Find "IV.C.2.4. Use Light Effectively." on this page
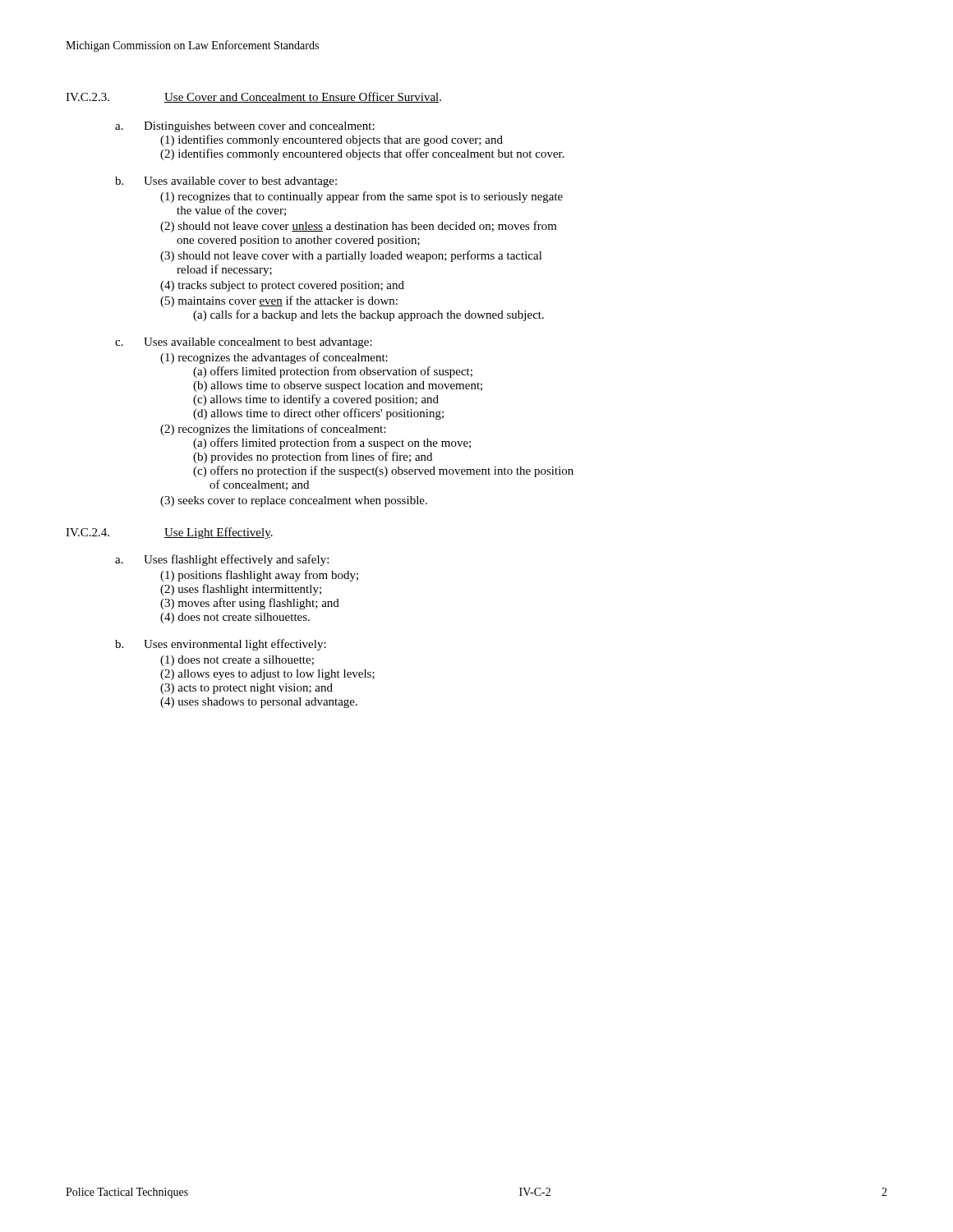This screenshot has height=1232, width=953. [x=169, y=533]
